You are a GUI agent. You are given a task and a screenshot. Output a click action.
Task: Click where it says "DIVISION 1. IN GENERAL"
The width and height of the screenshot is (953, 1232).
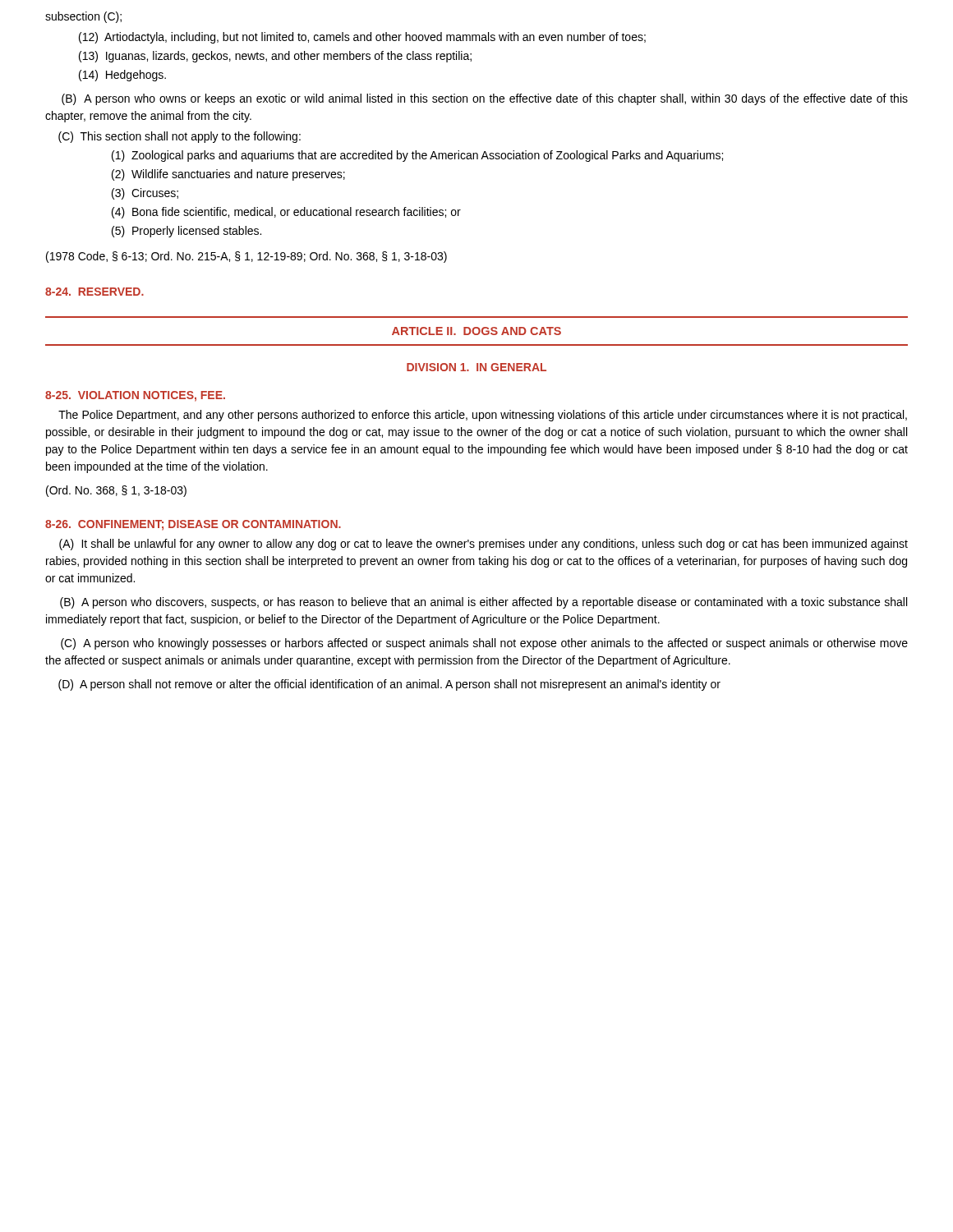tap(476, 367)
